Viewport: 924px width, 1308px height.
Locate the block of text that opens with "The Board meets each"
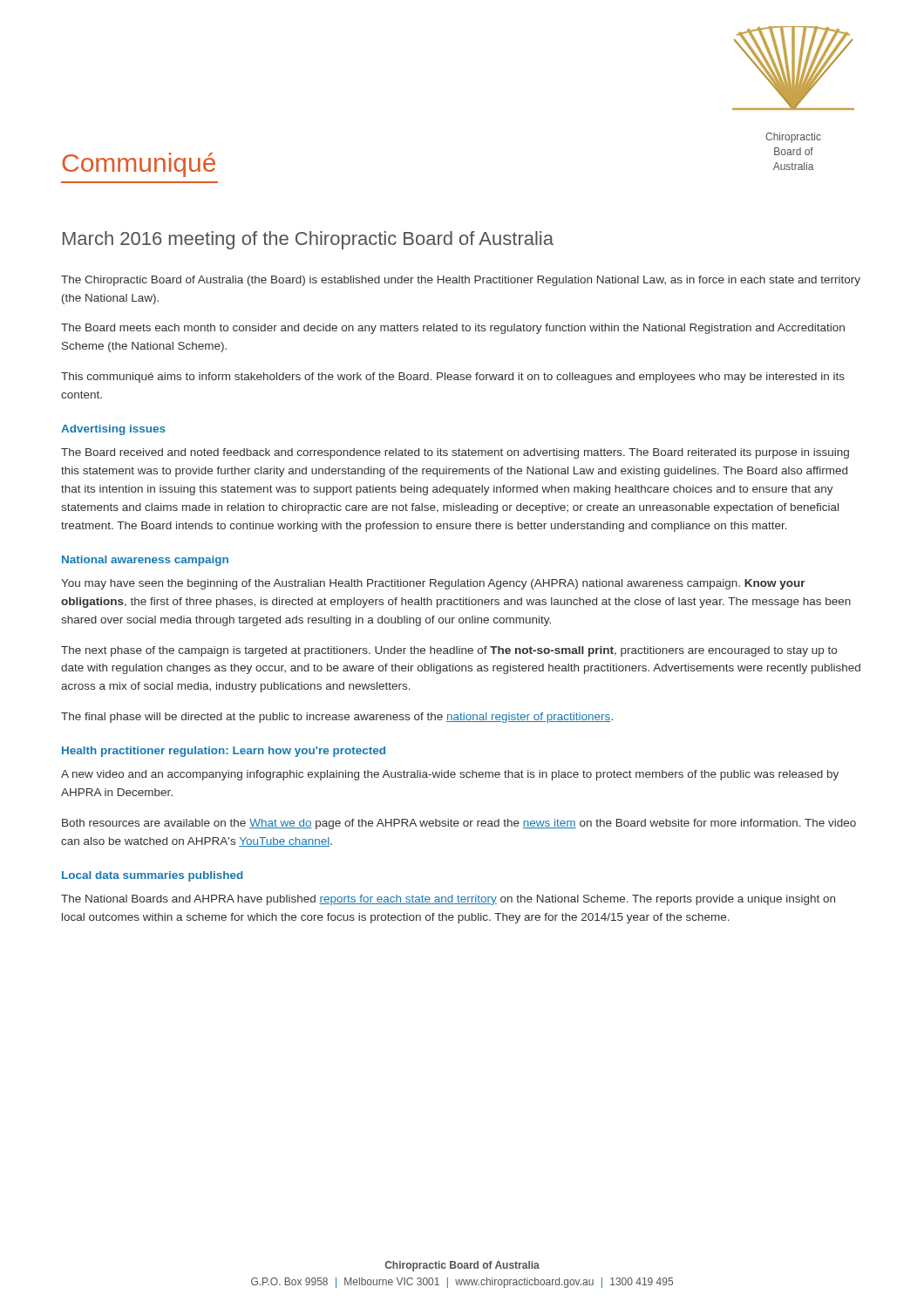point(453,337)
